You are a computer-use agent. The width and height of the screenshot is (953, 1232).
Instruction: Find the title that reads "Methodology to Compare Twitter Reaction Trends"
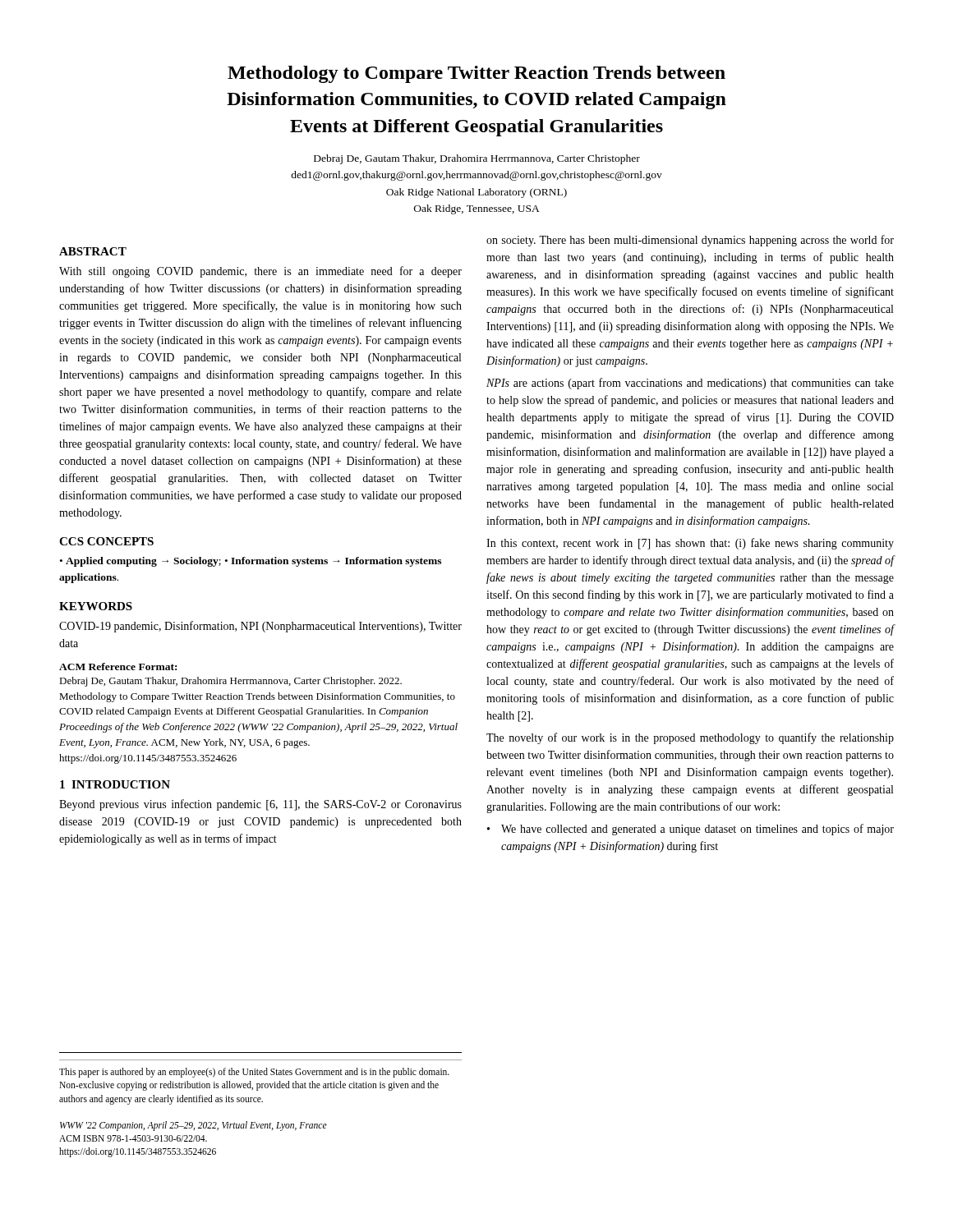[x=476, y=138]
